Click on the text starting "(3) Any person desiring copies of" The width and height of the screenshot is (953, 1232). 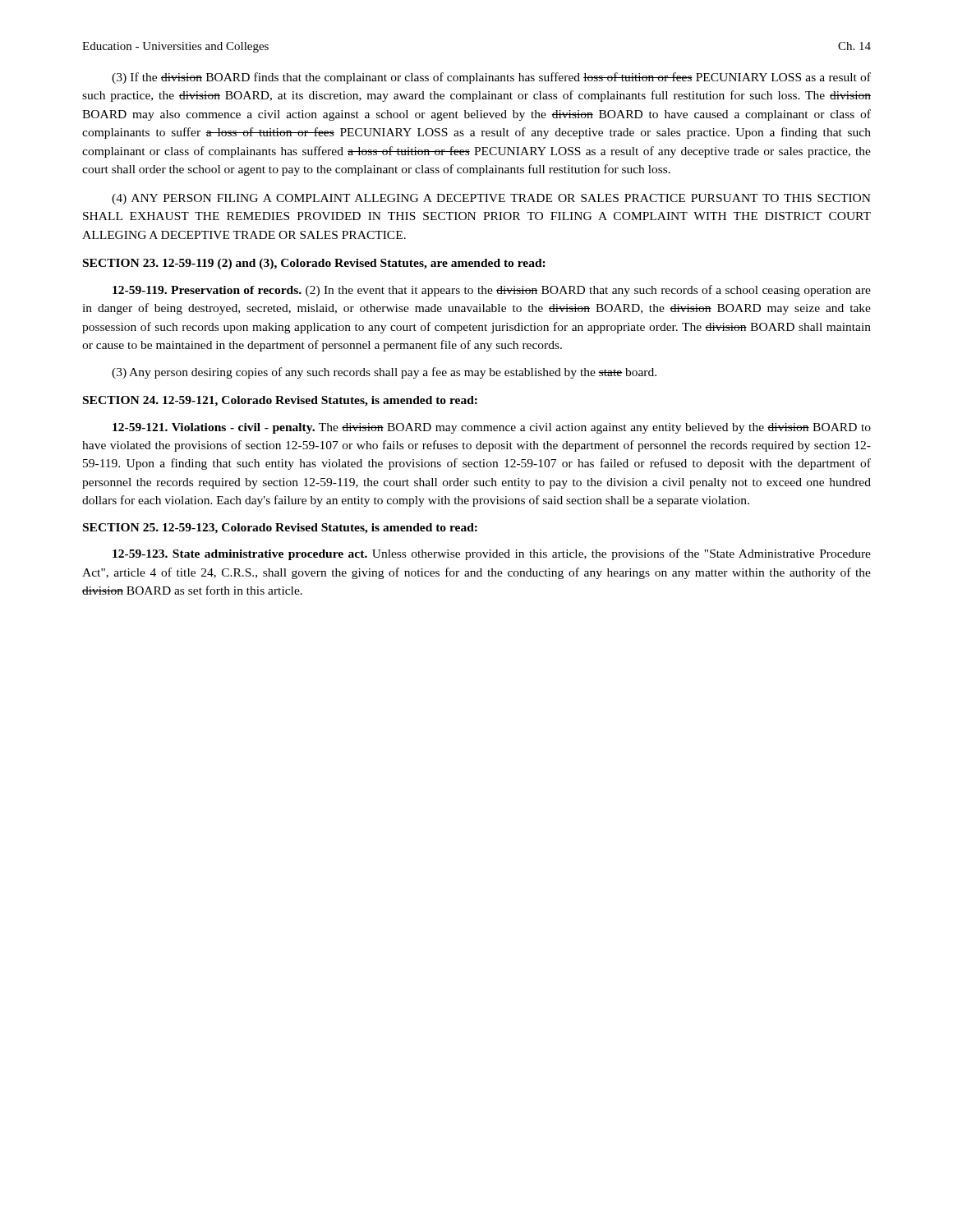click(476, 372)
